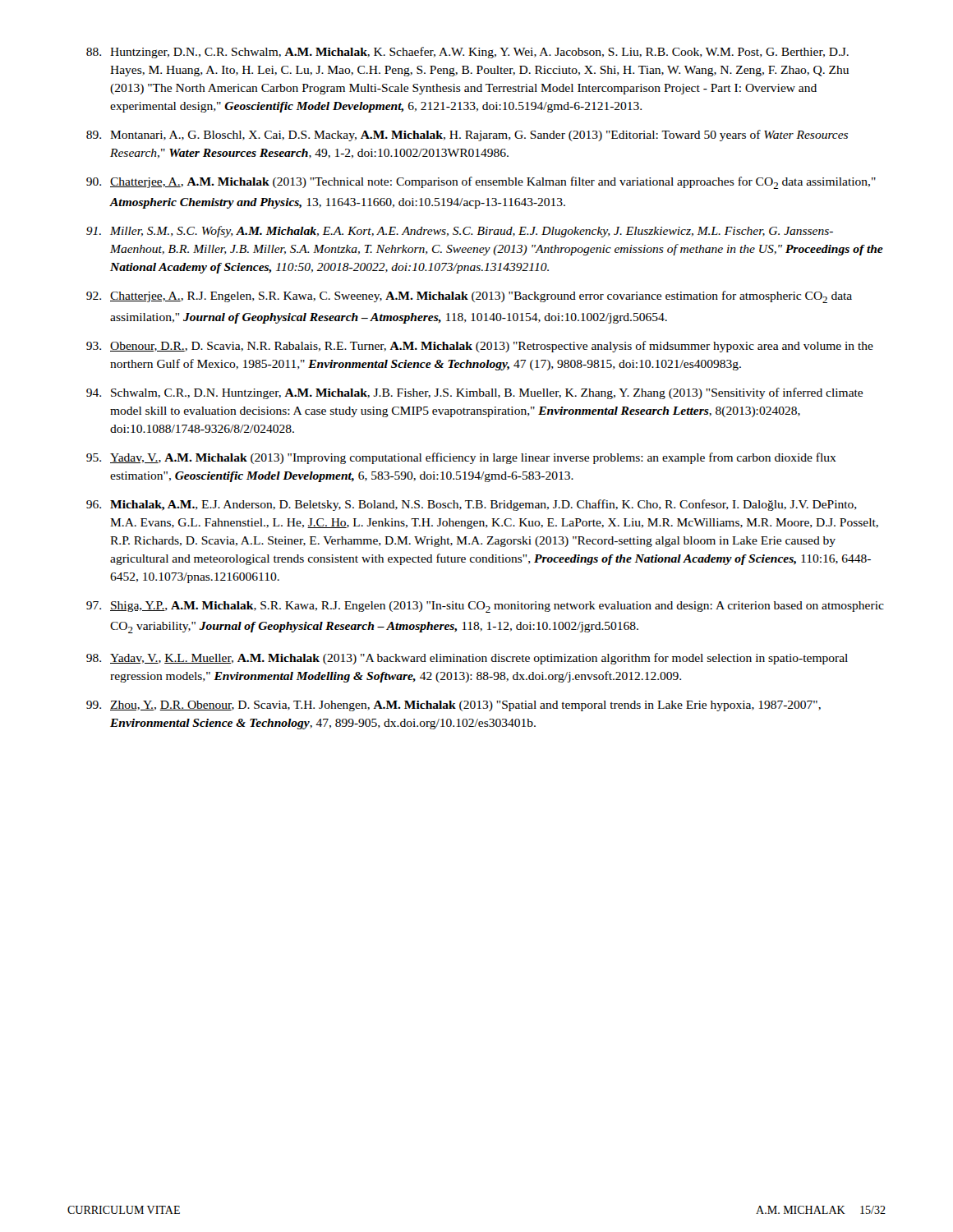The image size is (953, 1232).
Task: Click on the list item that says "89. Montanari, A., G. Bloschl,"
Action: tap(476, 144)
